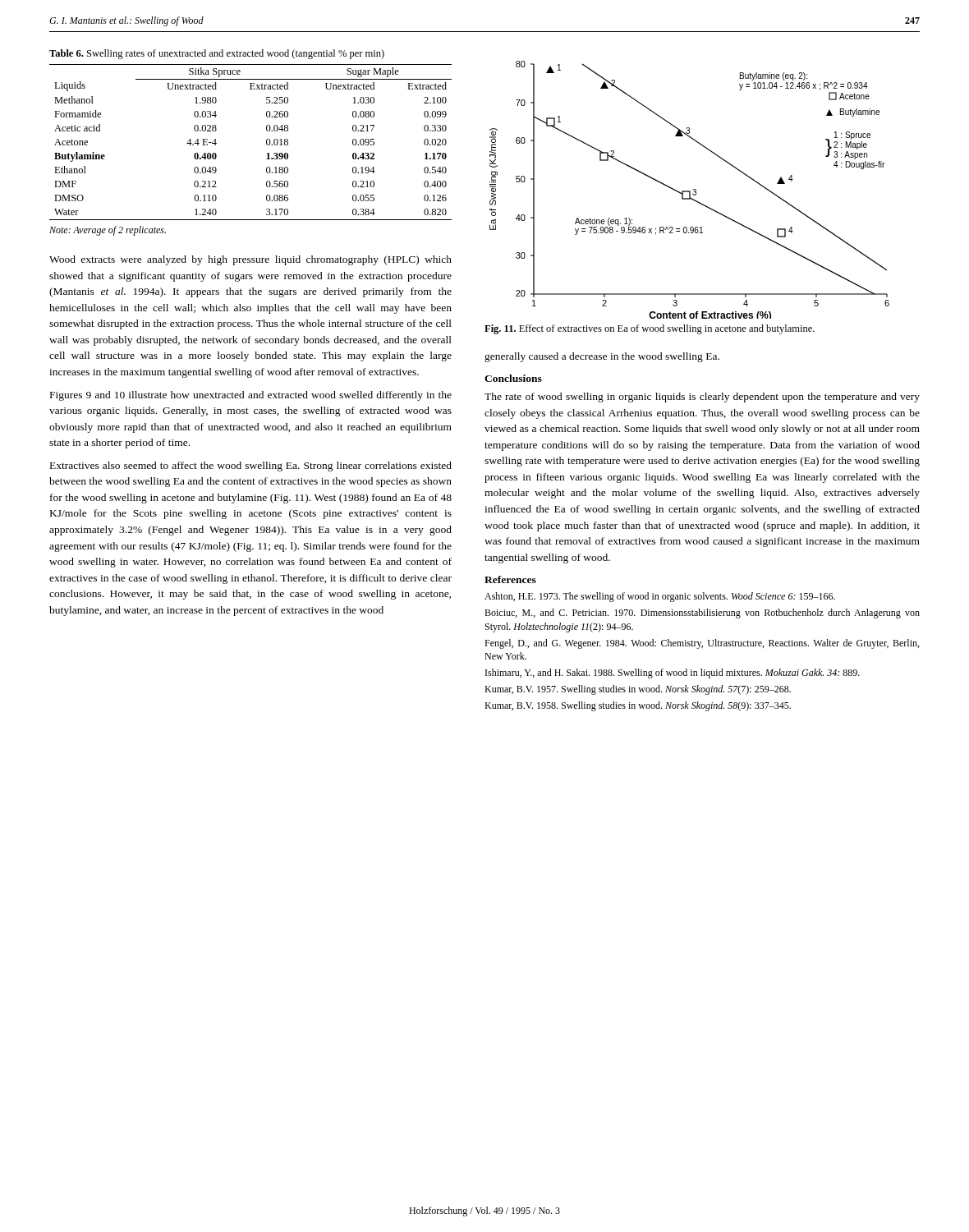
Task: Locate the block starting "Figures 9 and 10 illustrate how"
Action: point(250,418)
